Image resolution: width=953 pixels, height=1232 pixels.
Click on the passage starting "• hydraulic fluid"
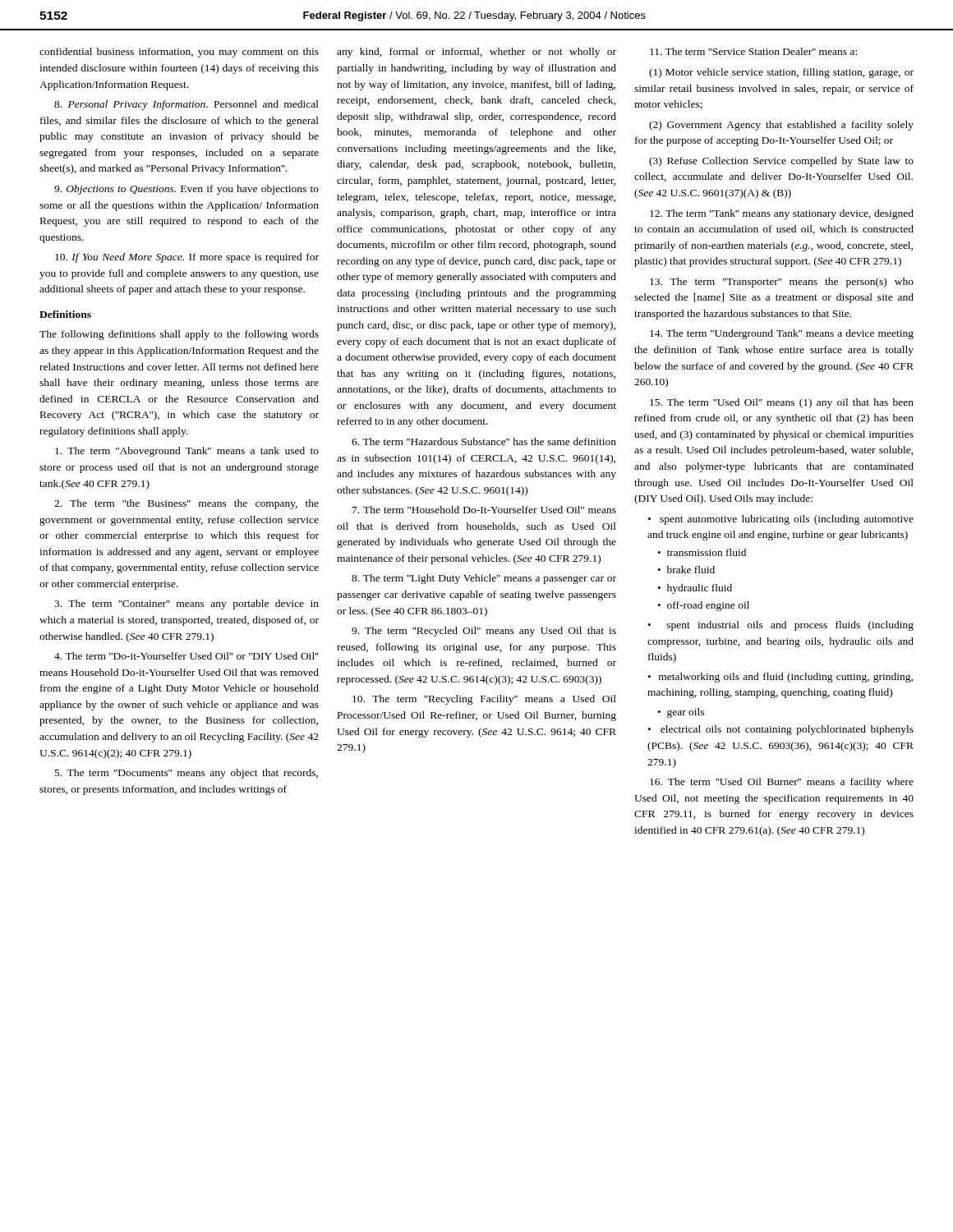[695, 588]
